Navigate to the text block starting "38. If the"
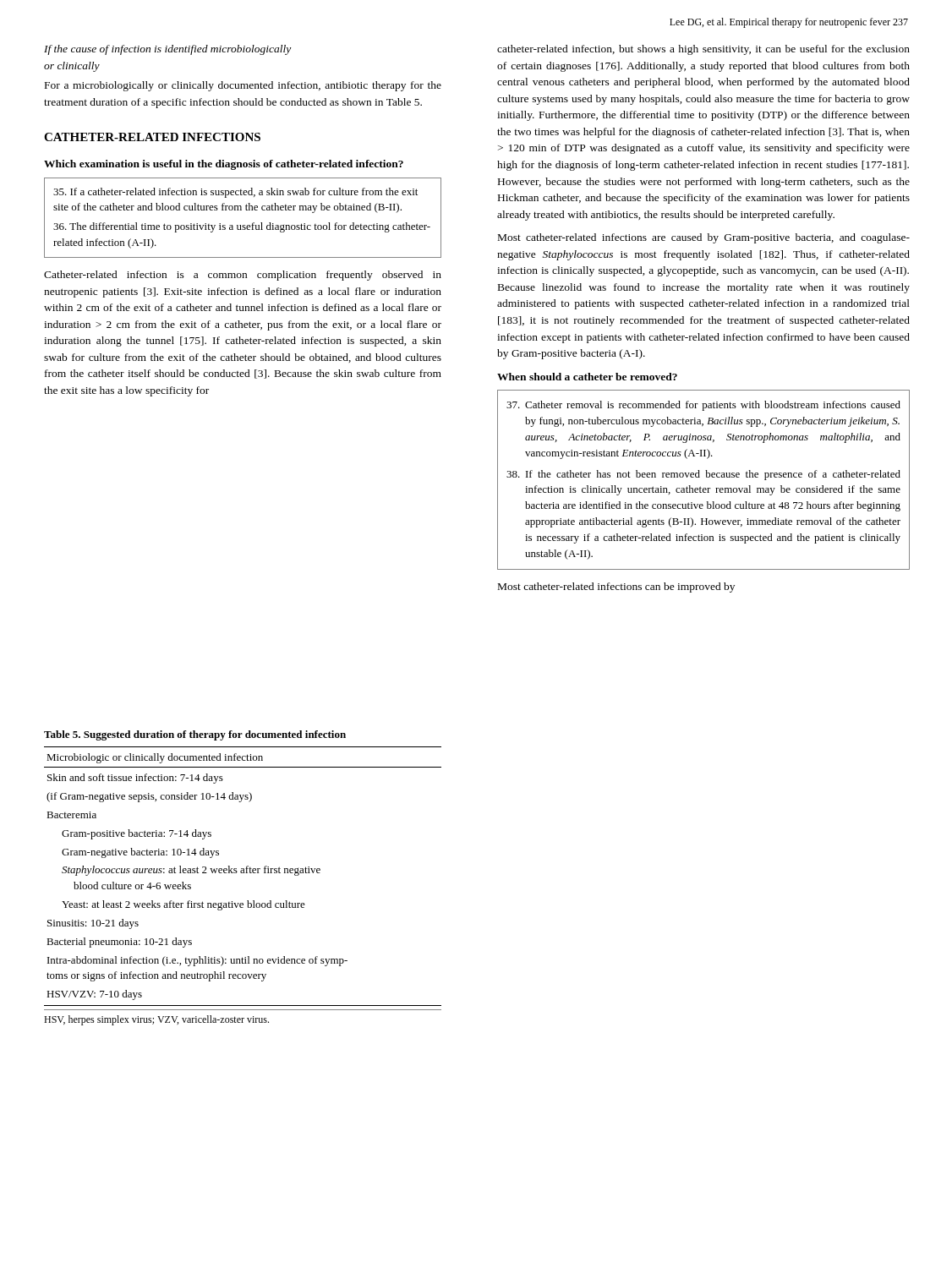The image size is (952, 1268). click(x=703, y=514)
